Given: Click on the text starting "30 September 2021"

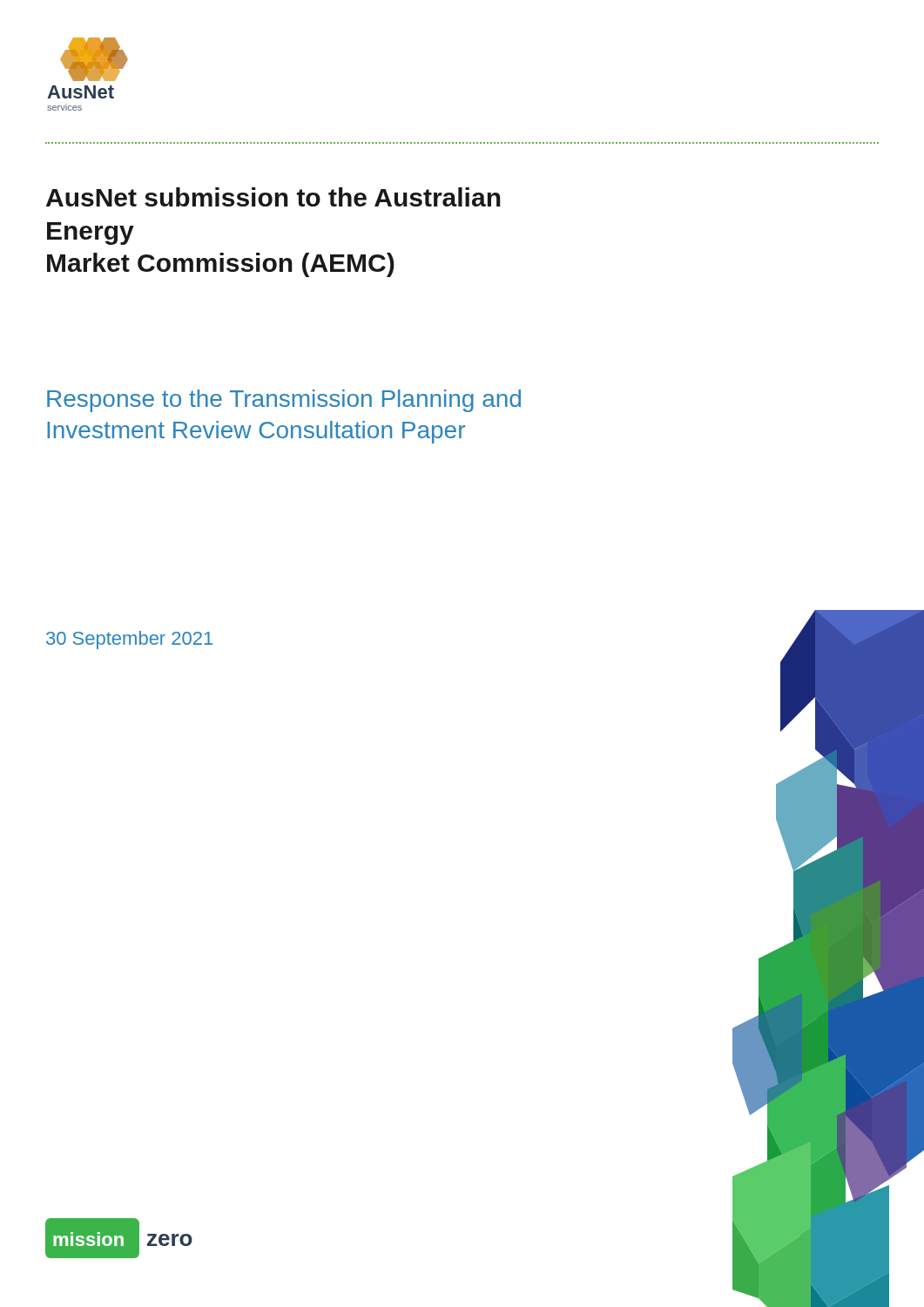Looking at the screenshot, I should (129, 638).
